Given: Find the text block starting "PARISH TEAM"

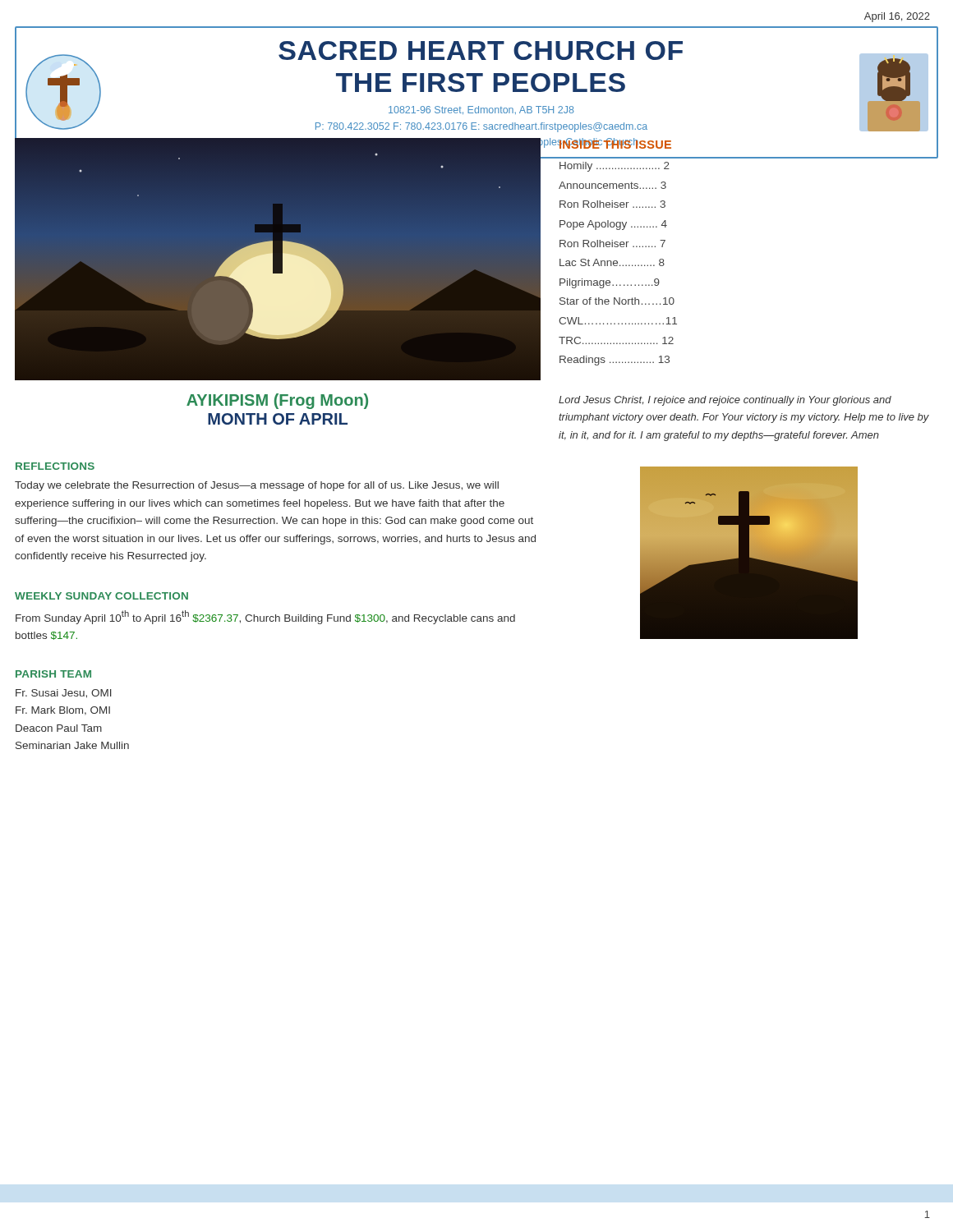Looking at the screenshot, I should point(53,674).
